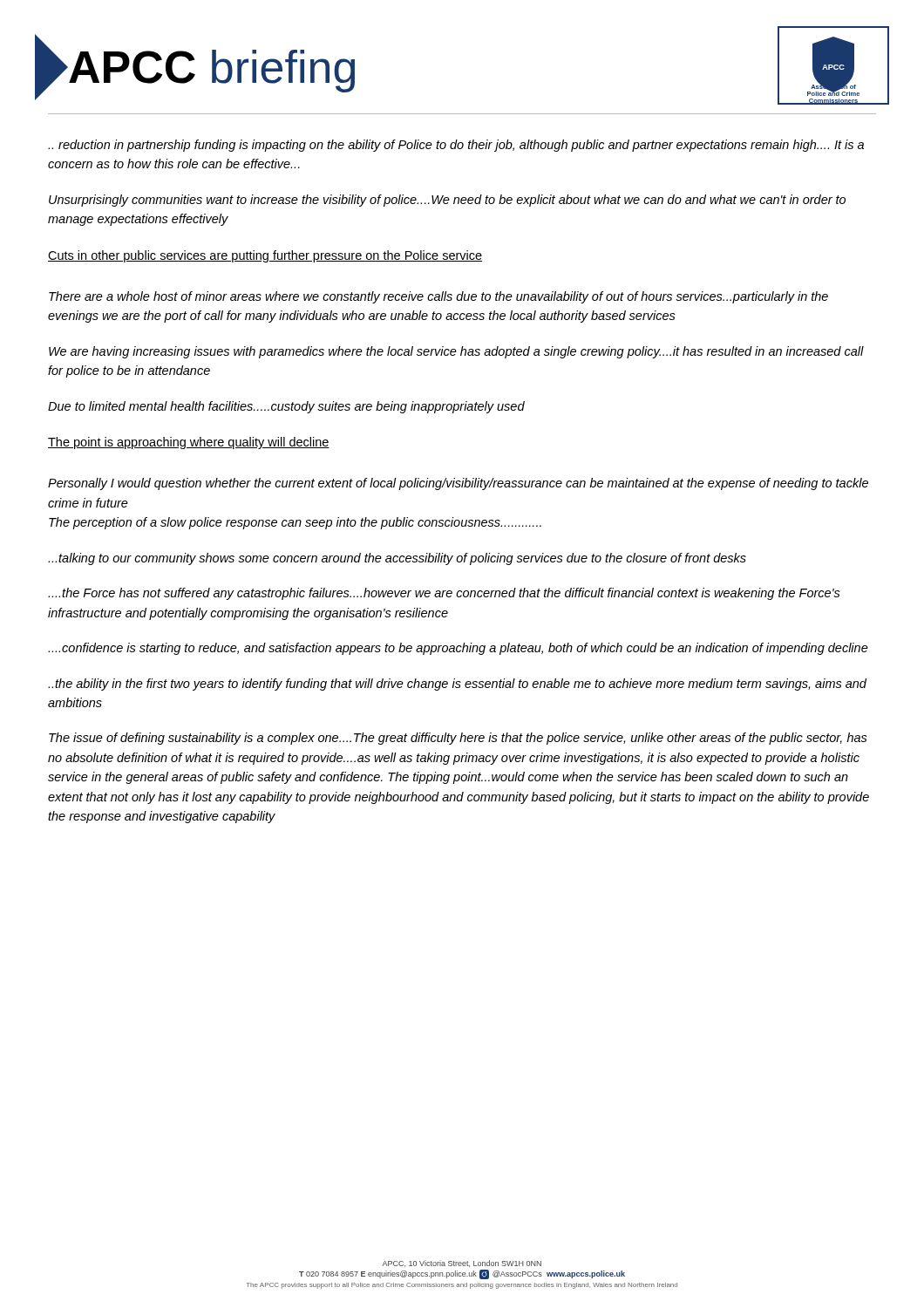924x1308 pixels.
Task: Find the passage starting "....the Force has not suffered"
Action: click(444, 603)
